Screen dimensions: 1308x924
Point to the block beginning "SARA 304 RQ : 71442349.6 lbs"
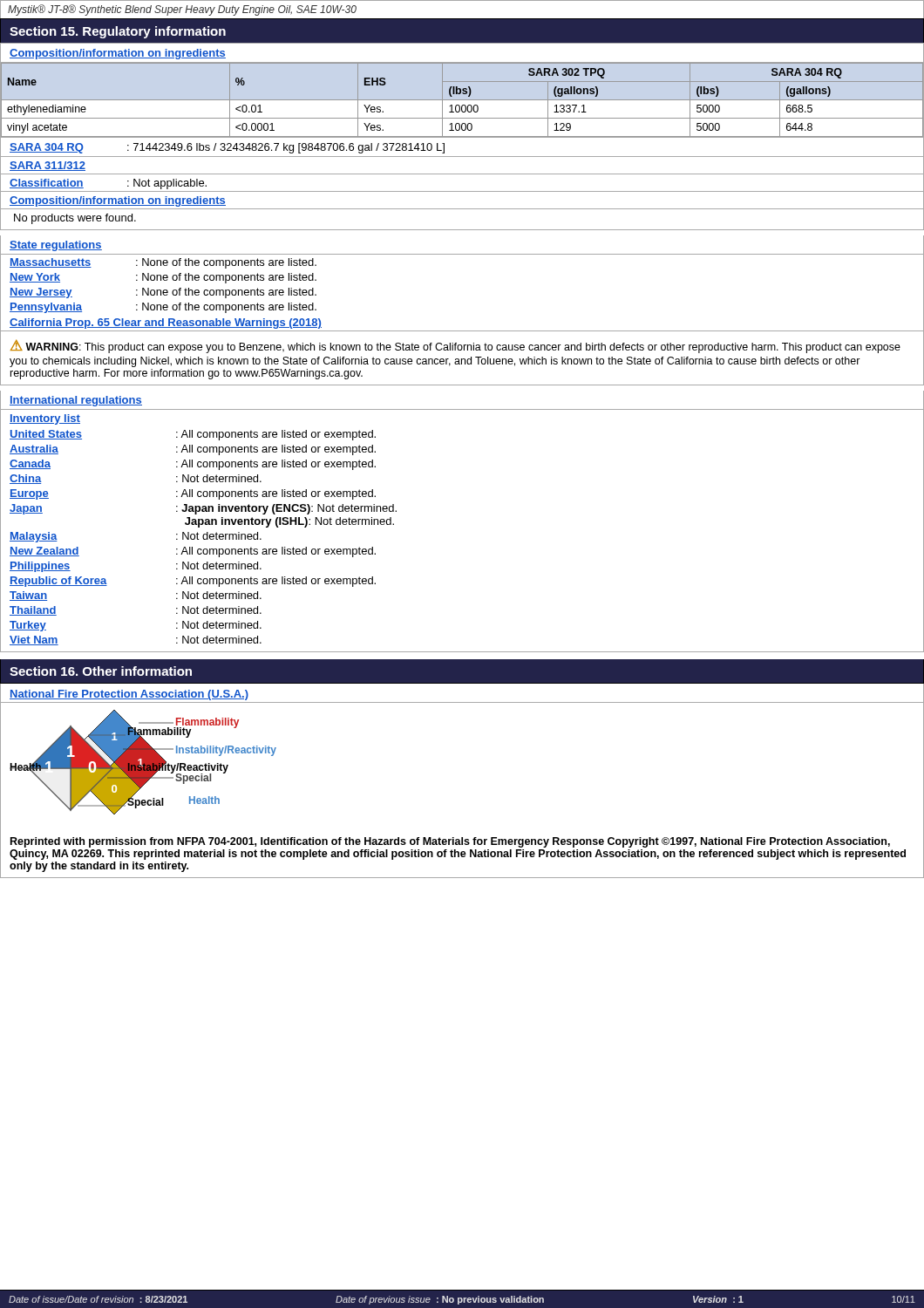(227, 147)
